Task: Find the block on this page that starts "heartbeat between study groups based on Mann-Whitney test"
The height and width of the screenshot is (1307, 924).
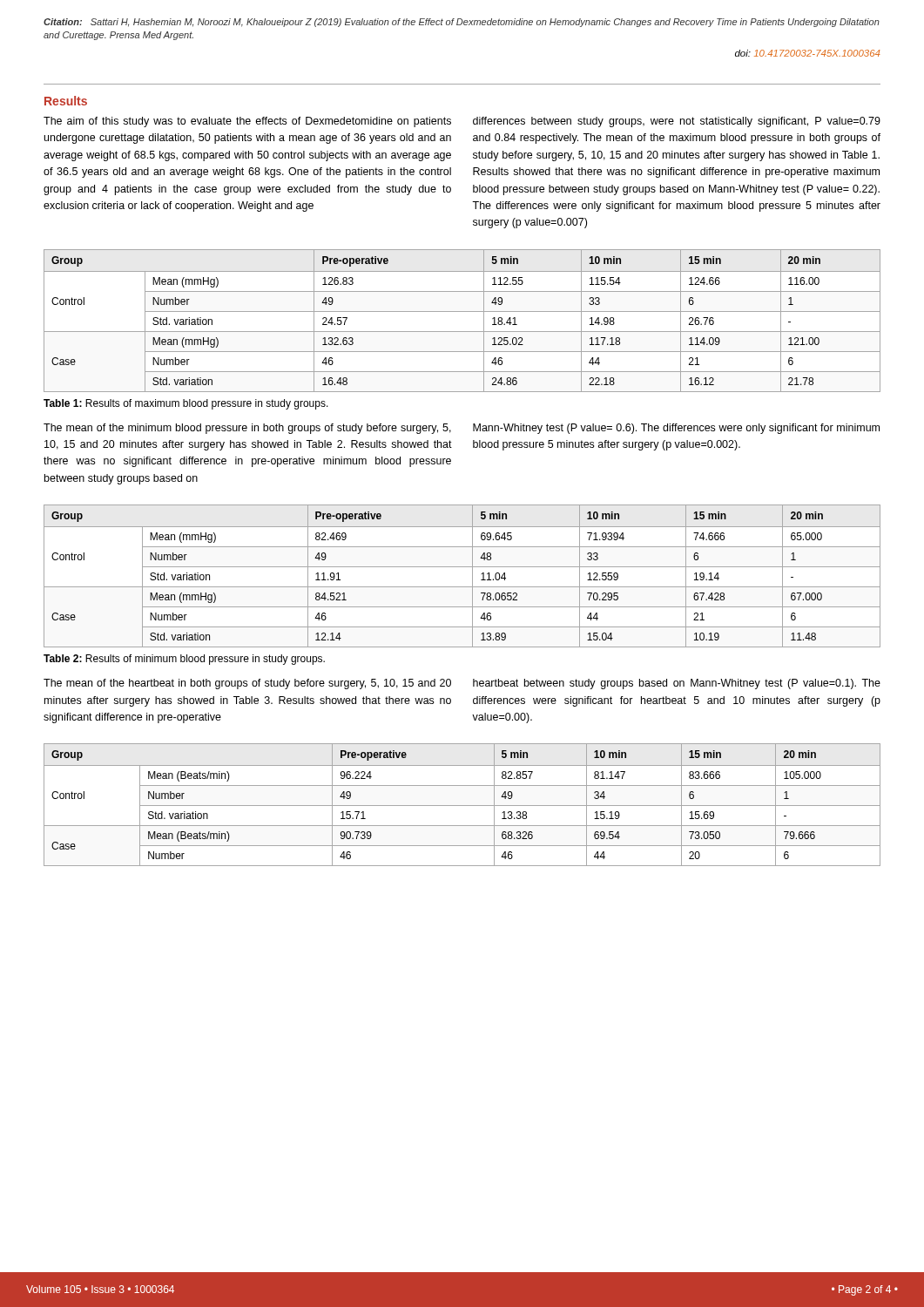Action: [x=676, y=701]
